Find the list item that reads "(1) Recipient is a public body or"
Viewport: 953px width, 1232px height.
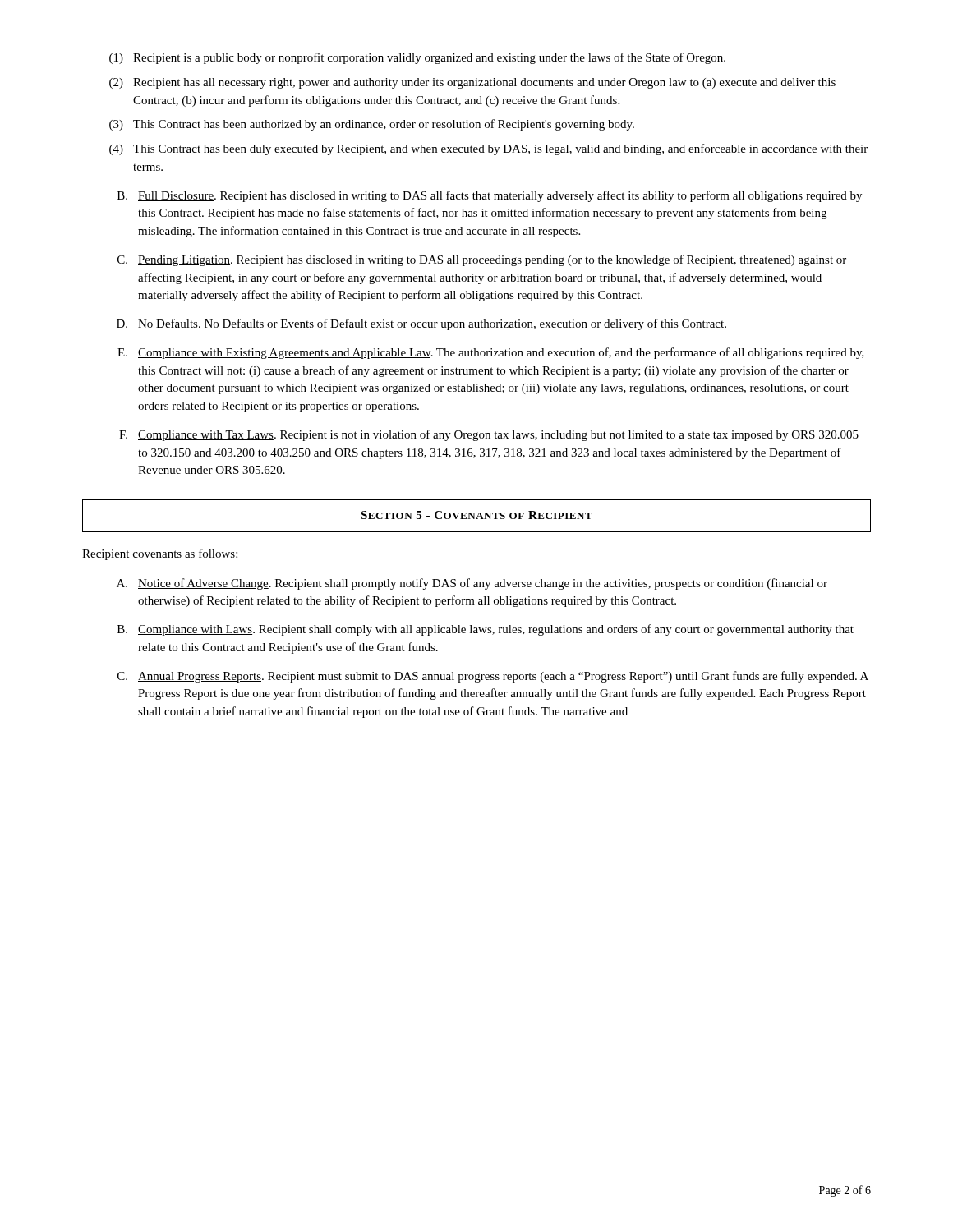476,58
